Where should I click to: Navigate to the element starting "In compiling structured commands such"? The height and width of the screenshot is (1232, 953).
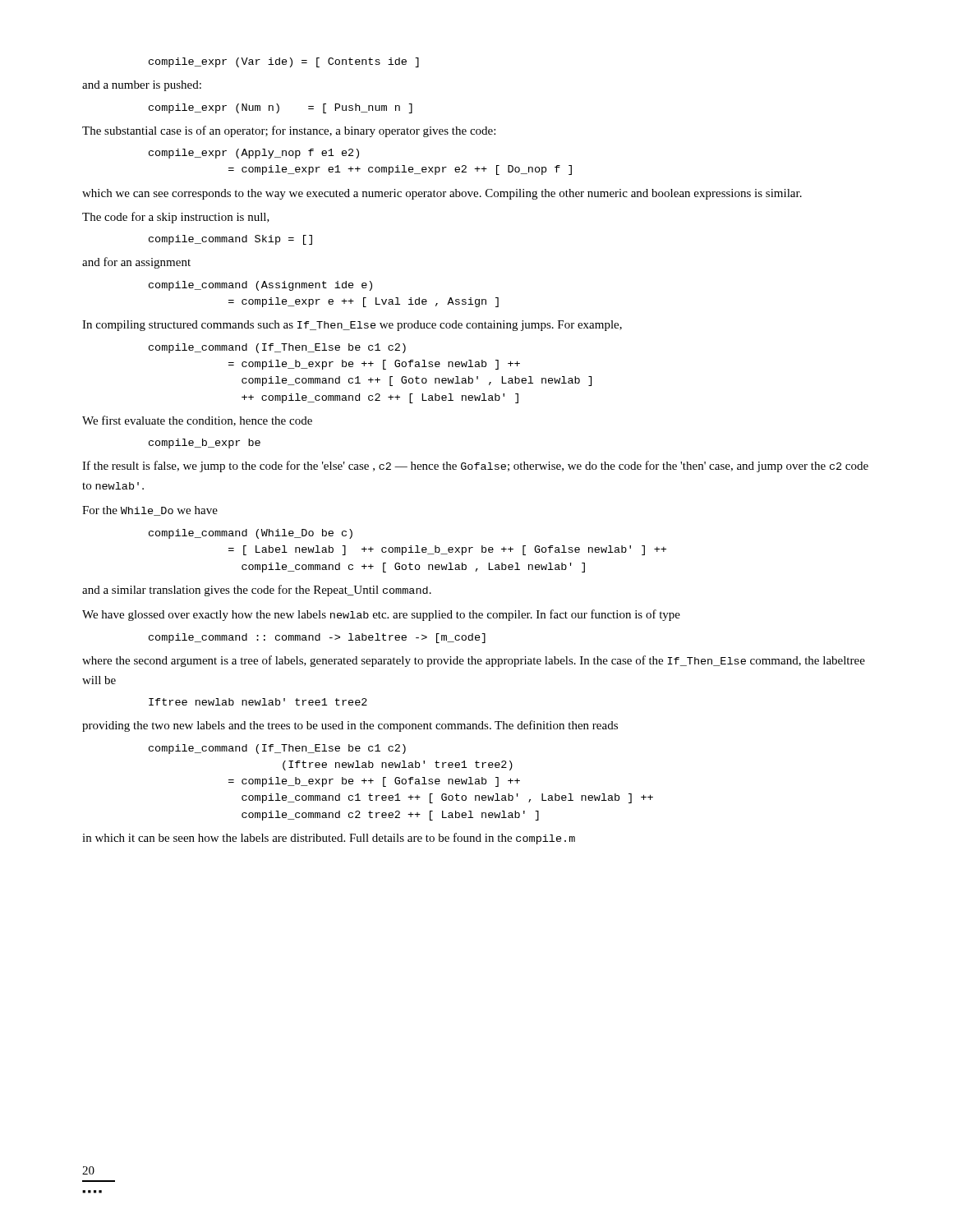tap(352, 325)
